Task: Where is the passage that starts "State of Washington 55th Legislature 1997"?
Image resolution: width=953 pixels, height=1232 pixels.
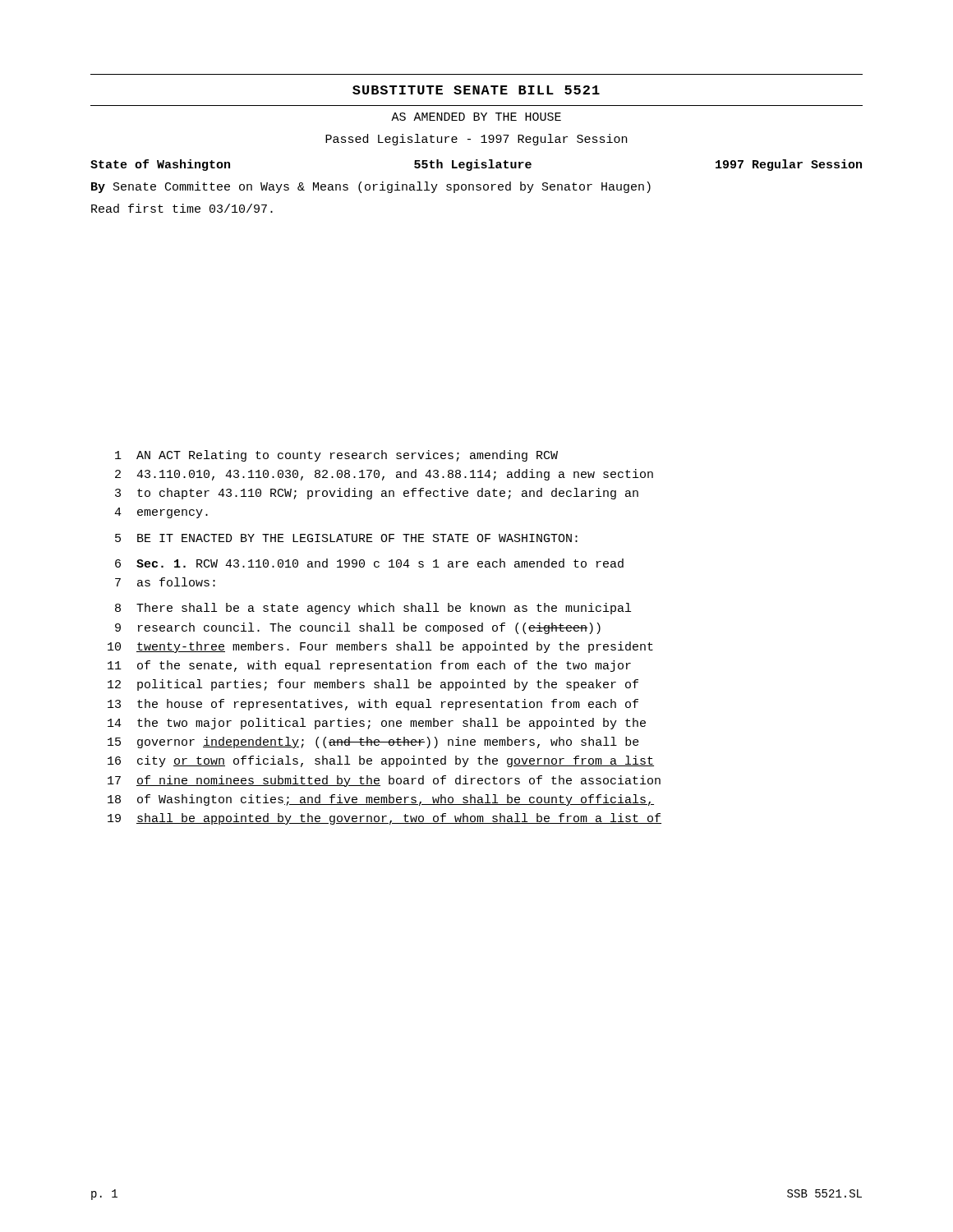Action: (x=476, y=166)
